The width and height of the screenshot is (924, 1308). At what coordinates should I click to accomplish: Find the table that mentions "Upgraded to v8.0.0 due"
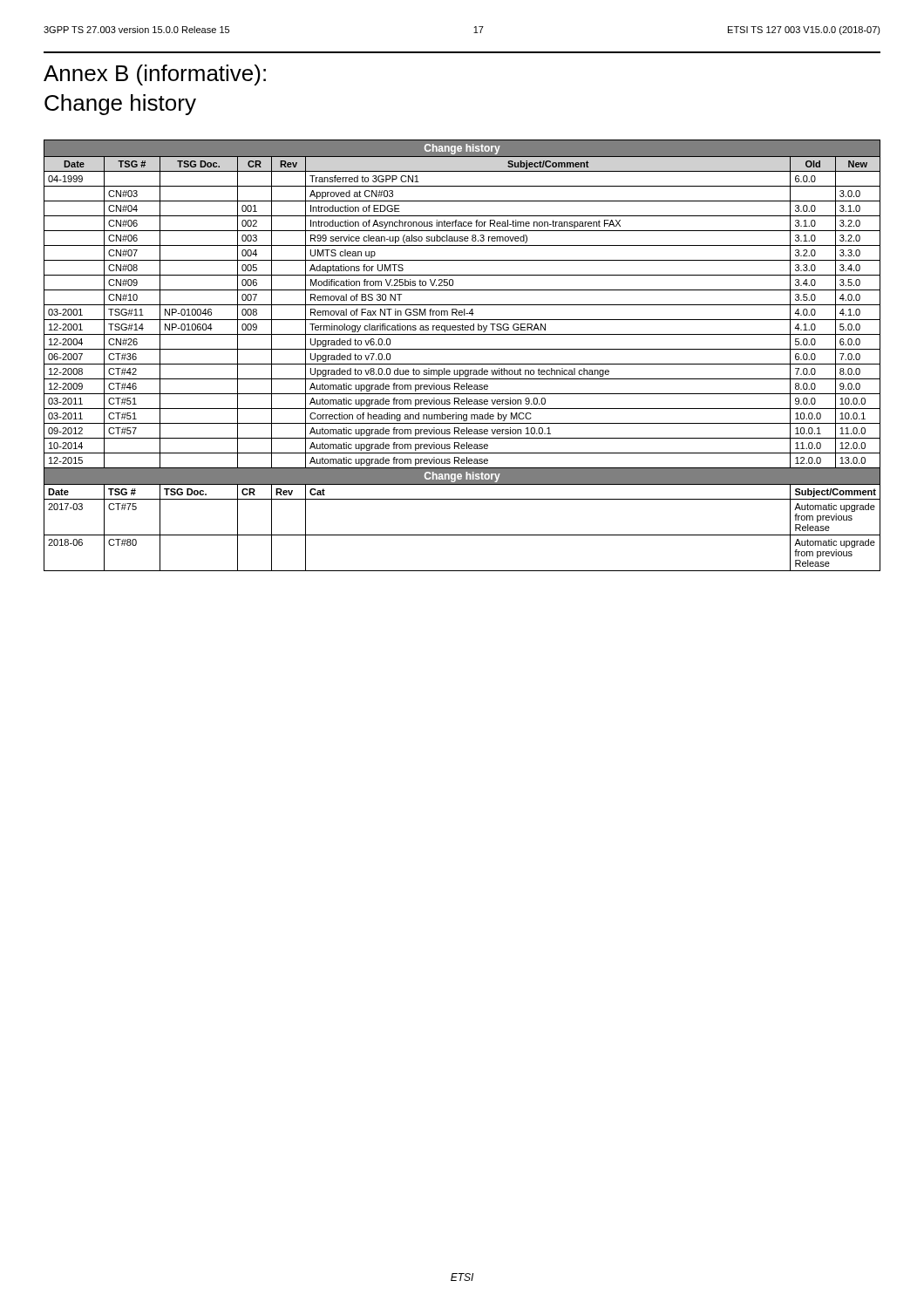click(x=462, y=355)
